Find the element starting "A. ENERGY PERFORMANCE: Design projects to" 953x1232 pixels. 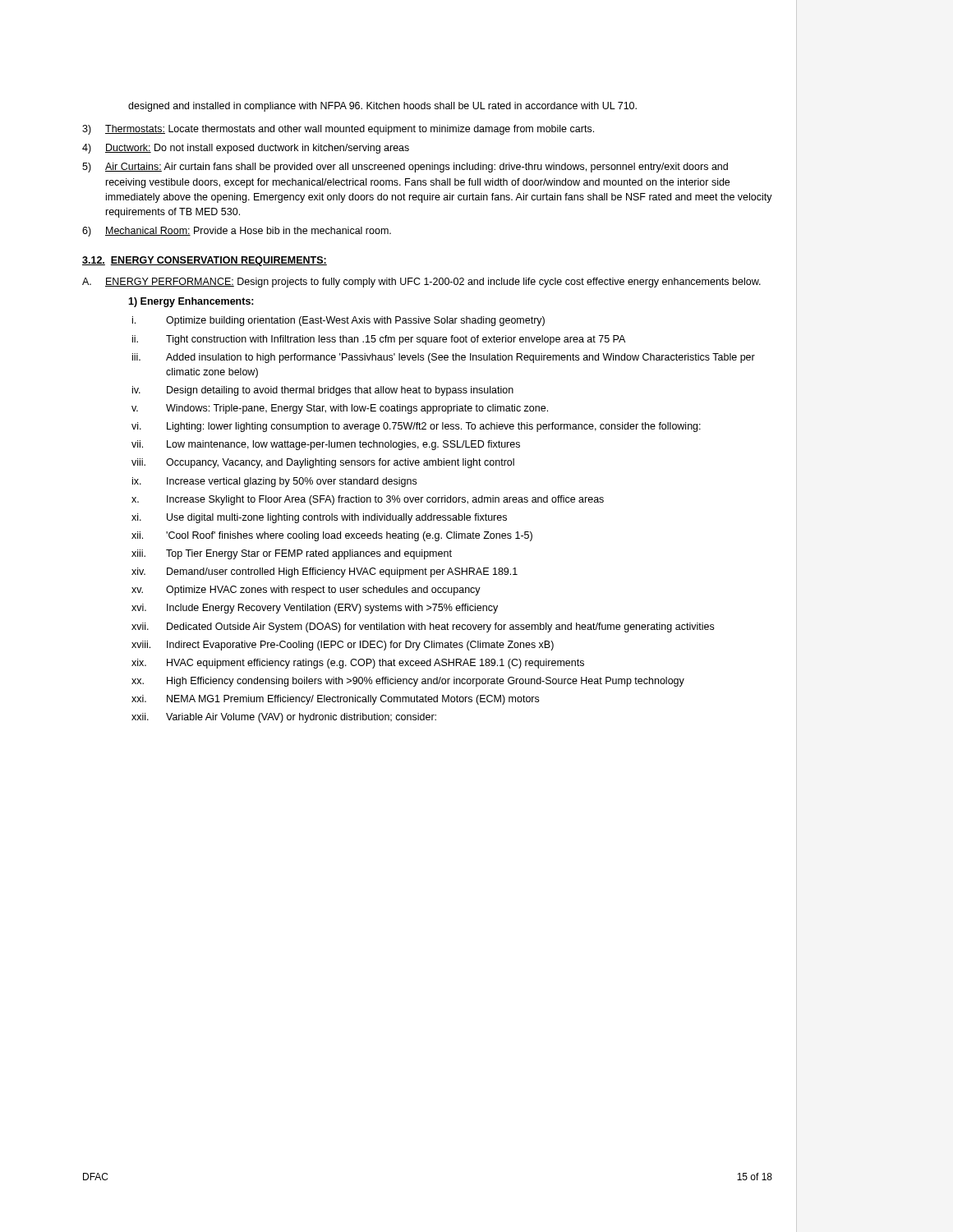point(427,282)
